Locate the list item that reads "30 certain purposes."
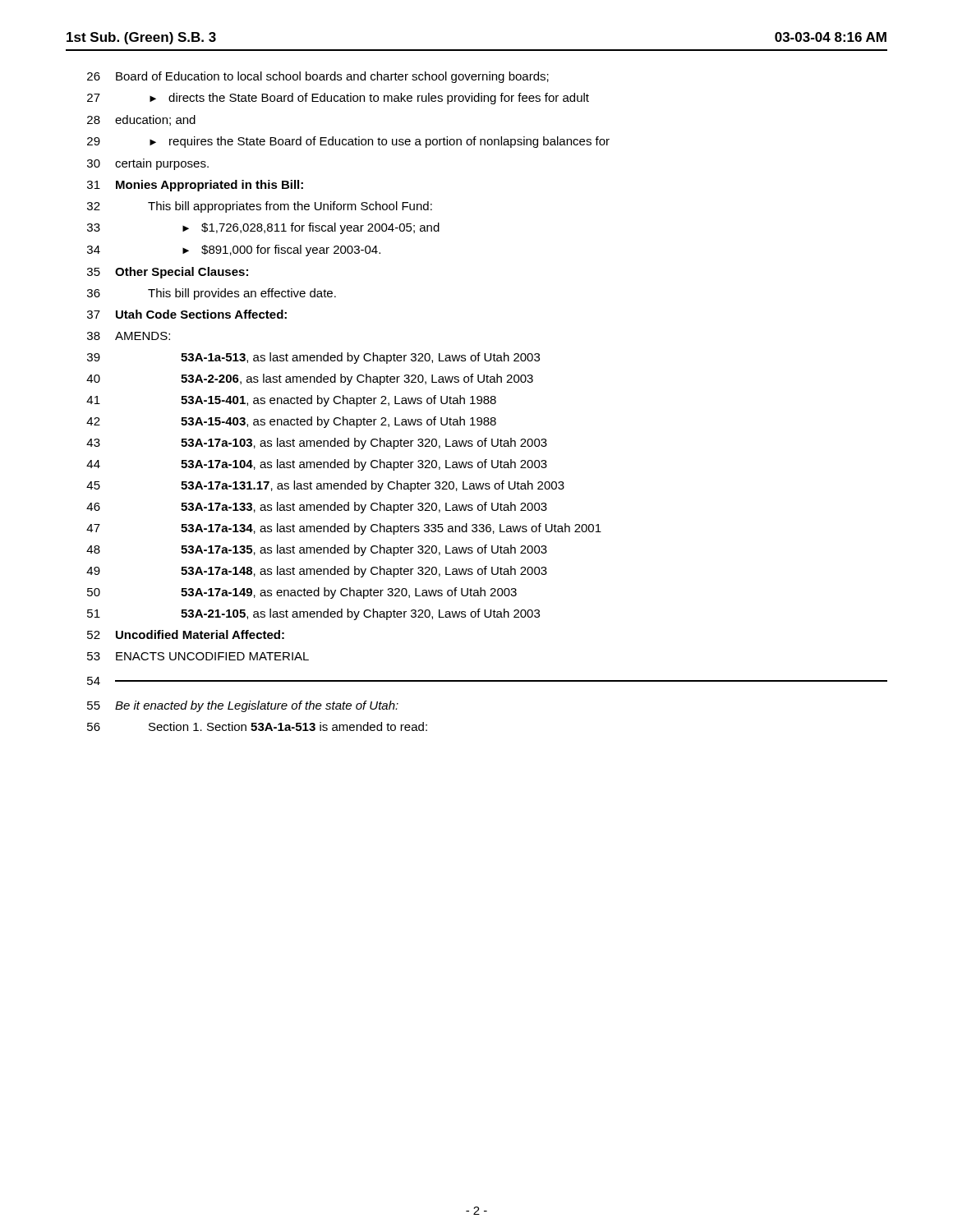 (148, 164)
